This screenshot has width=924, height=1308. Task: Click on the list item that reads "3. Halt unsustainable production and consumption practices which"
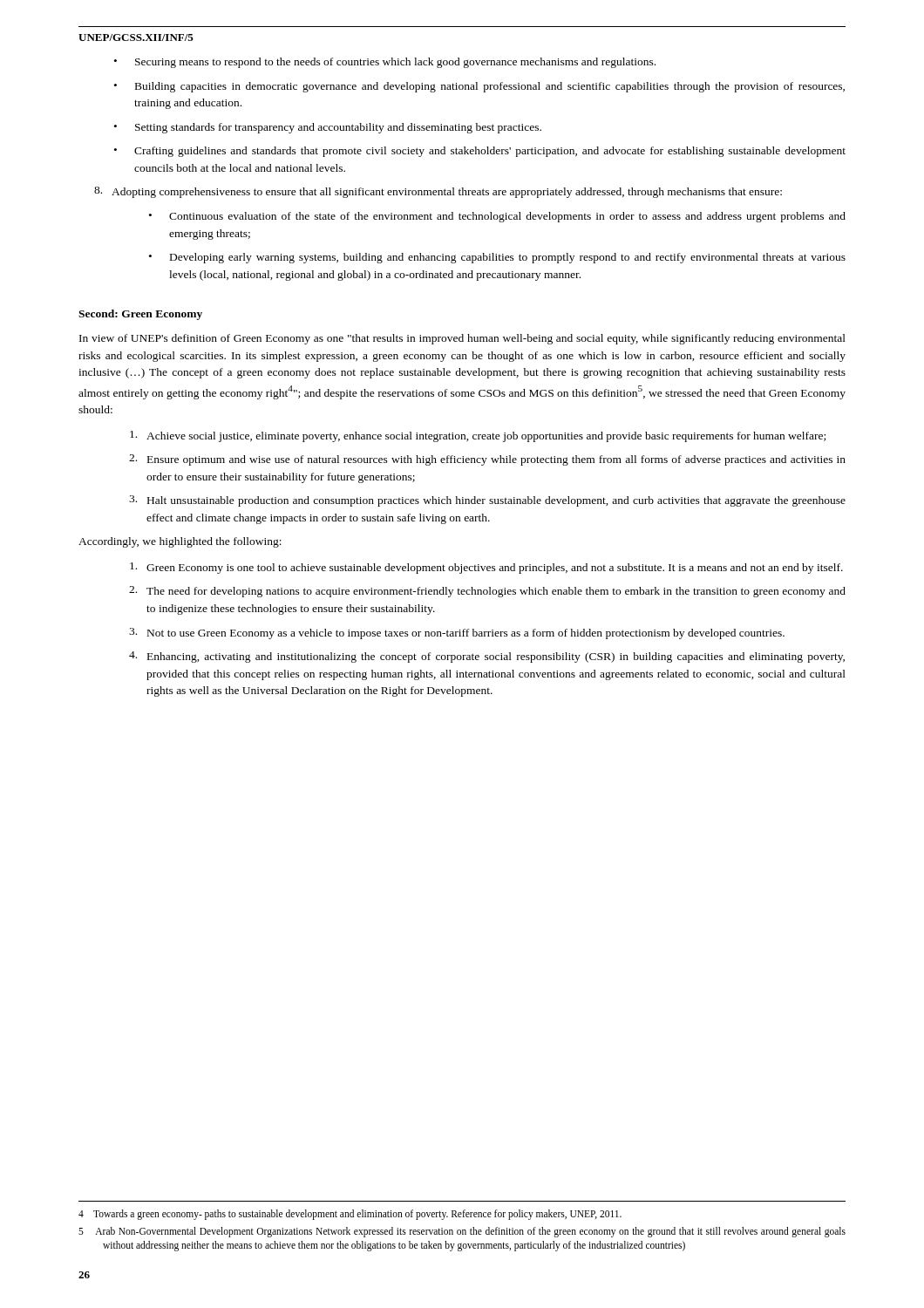(479, 509)
